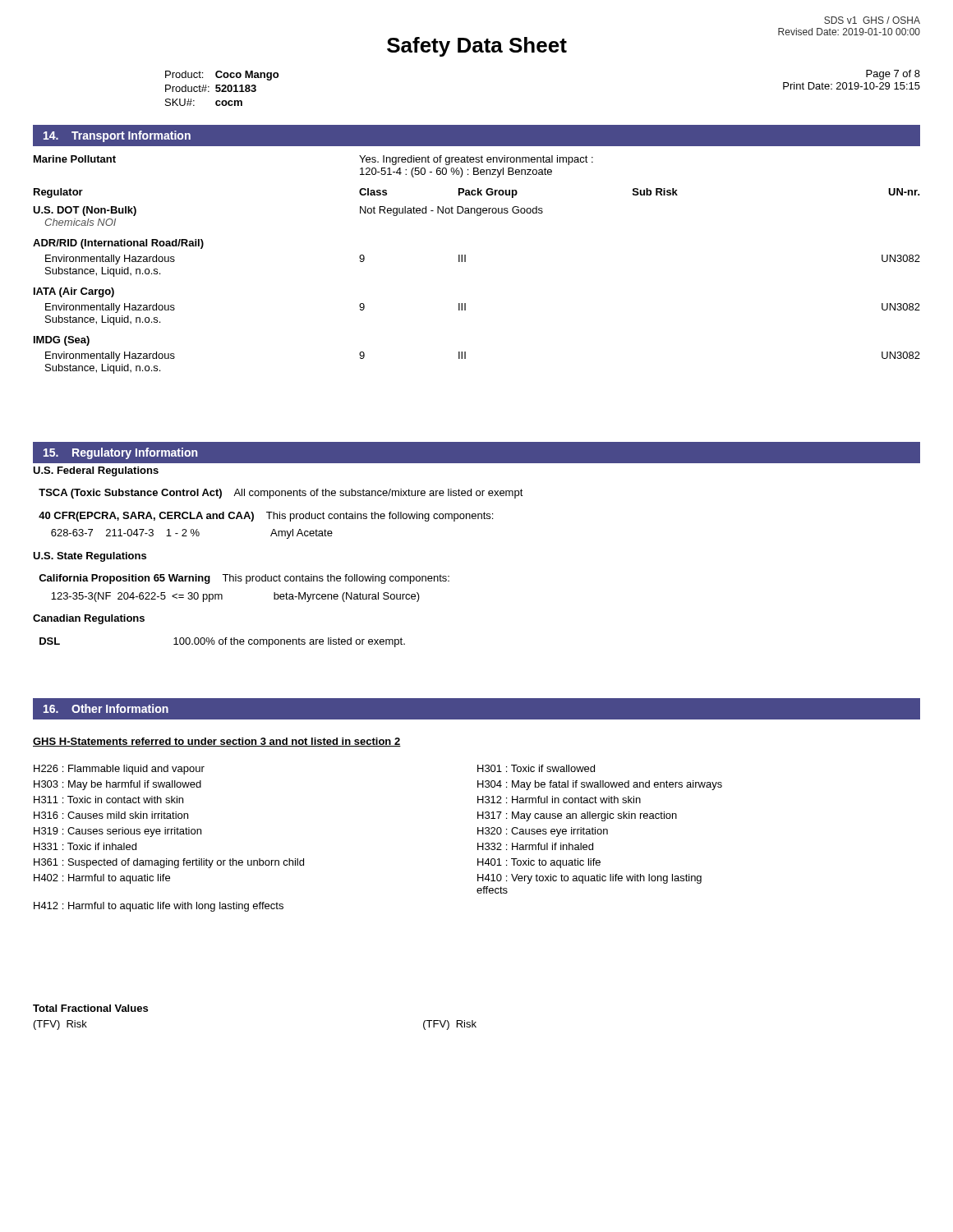The height and width of the screenshot is (1232, 953).
Task: Find the title that says "Safety Data Sheet"
Action: coord(476,46)
